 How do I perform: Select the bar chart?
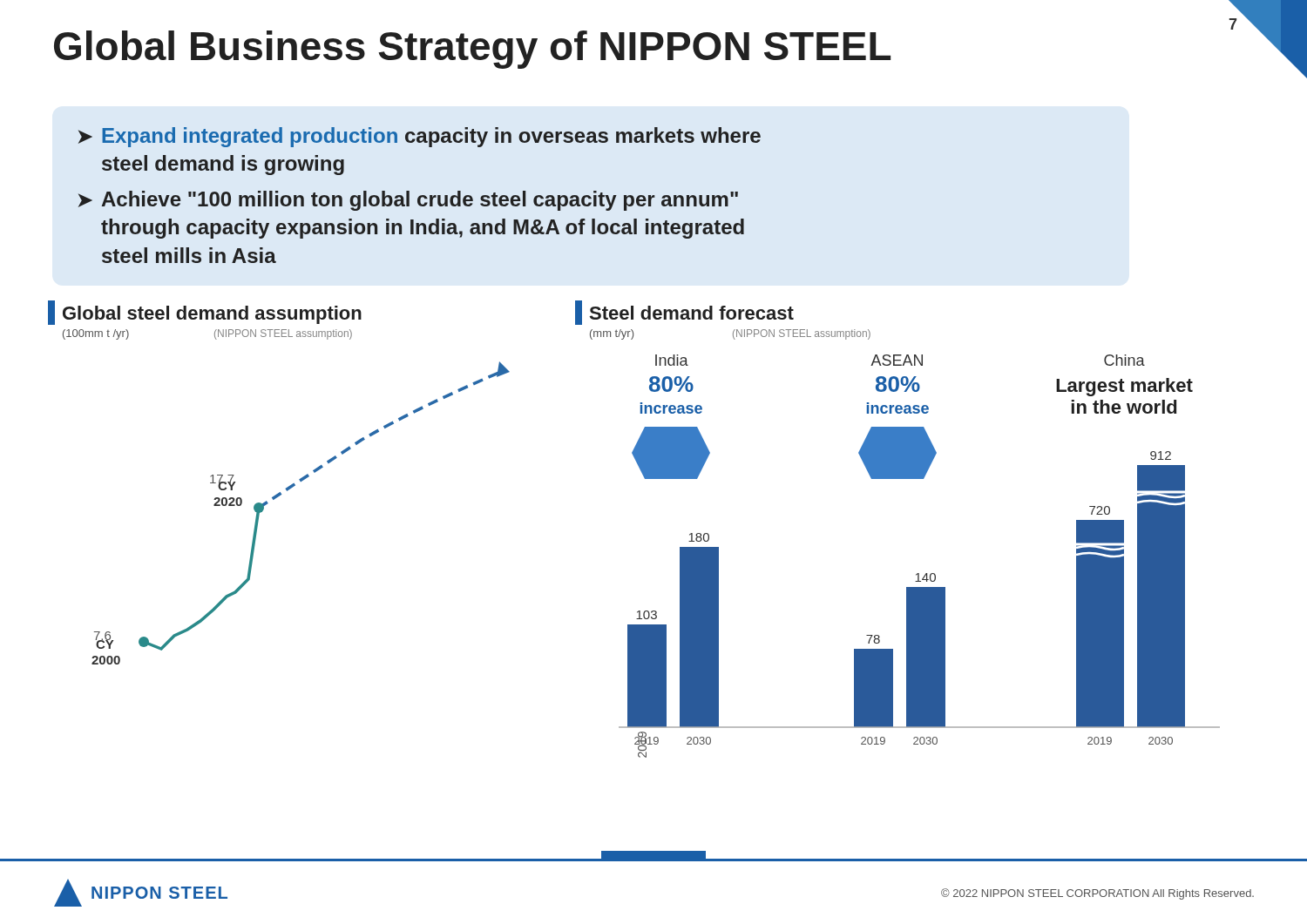coord(919,540)
